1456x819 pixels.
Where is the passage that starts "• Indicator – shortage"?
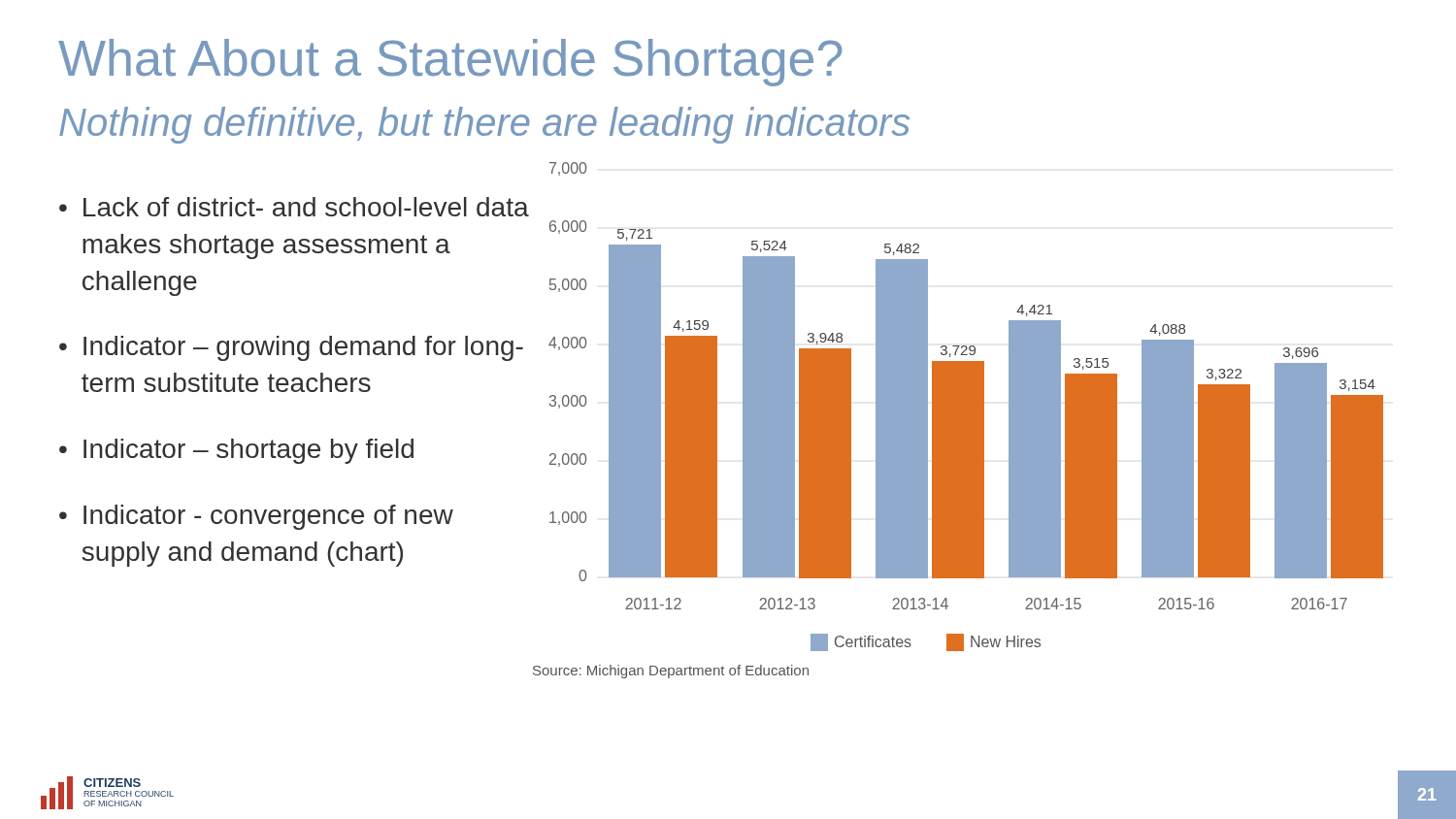[237, 449]
